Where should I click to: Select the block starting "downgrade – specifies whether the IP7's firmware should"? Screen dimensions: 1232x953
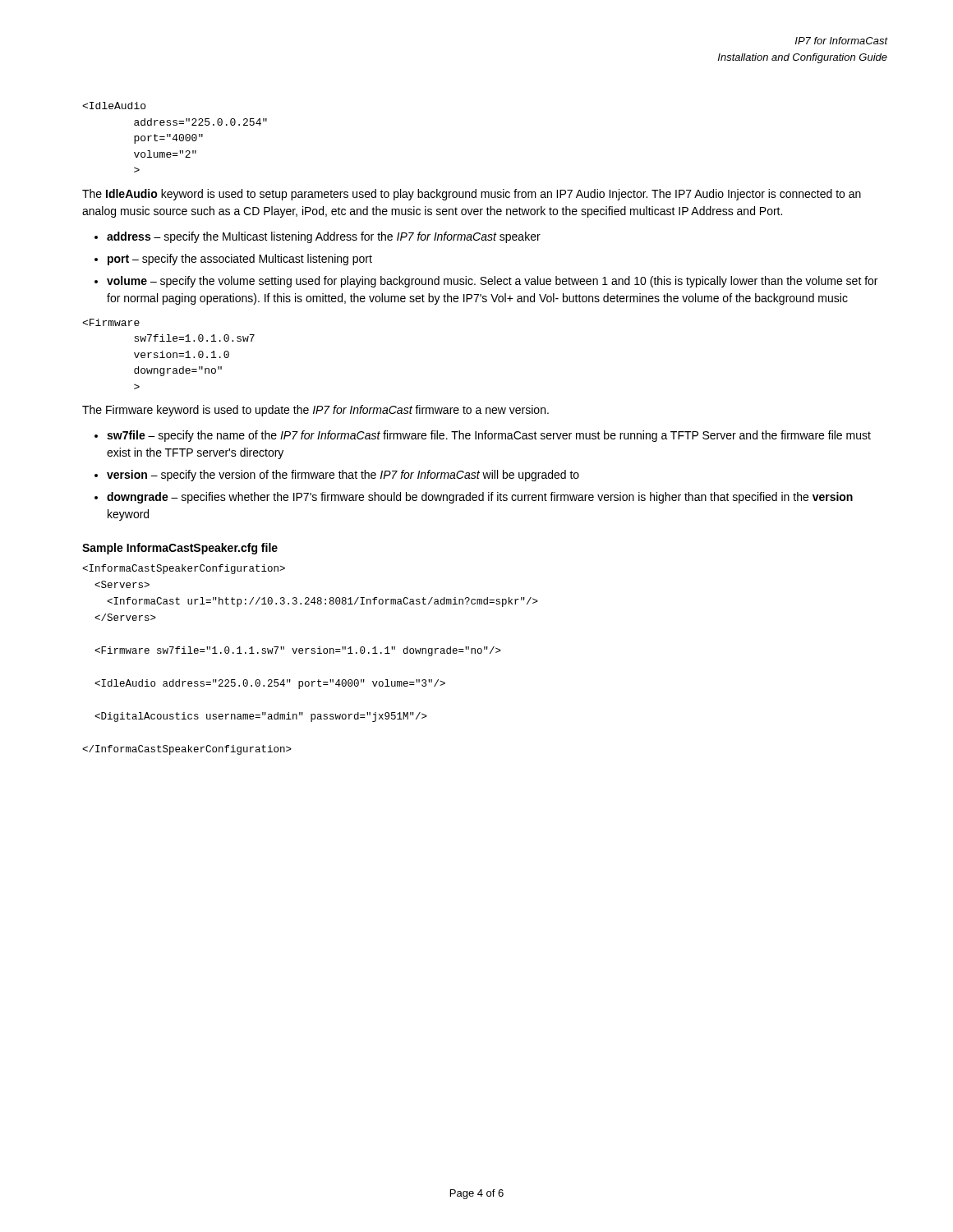tap(480, 506)
